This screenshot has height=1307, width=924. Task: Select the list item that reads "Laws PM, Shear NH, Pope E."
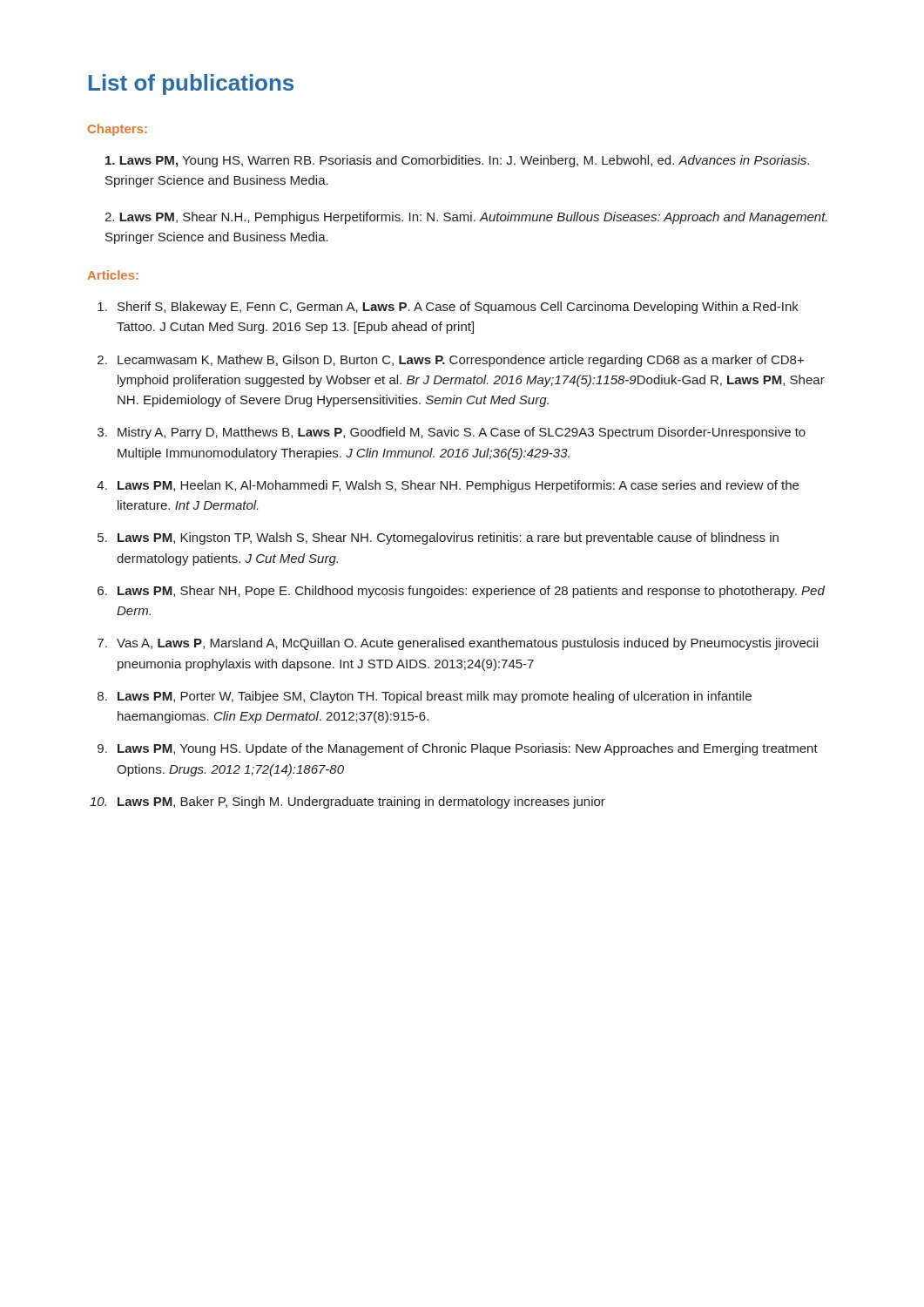click(x=471, y=600)
